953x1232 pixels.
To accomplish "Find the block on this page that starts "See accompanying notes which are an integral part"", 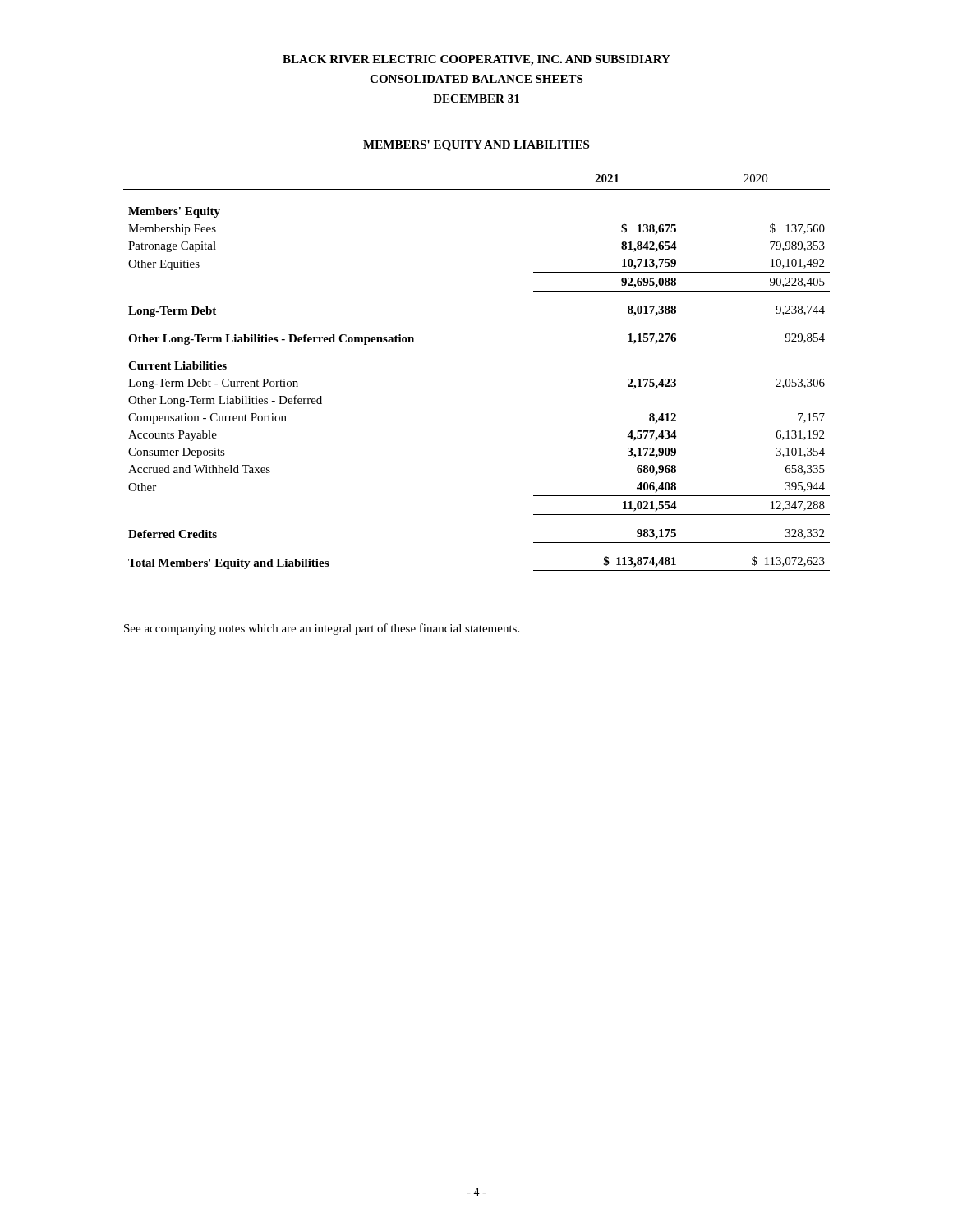I will pyautogui.click(x=322, y=628).
